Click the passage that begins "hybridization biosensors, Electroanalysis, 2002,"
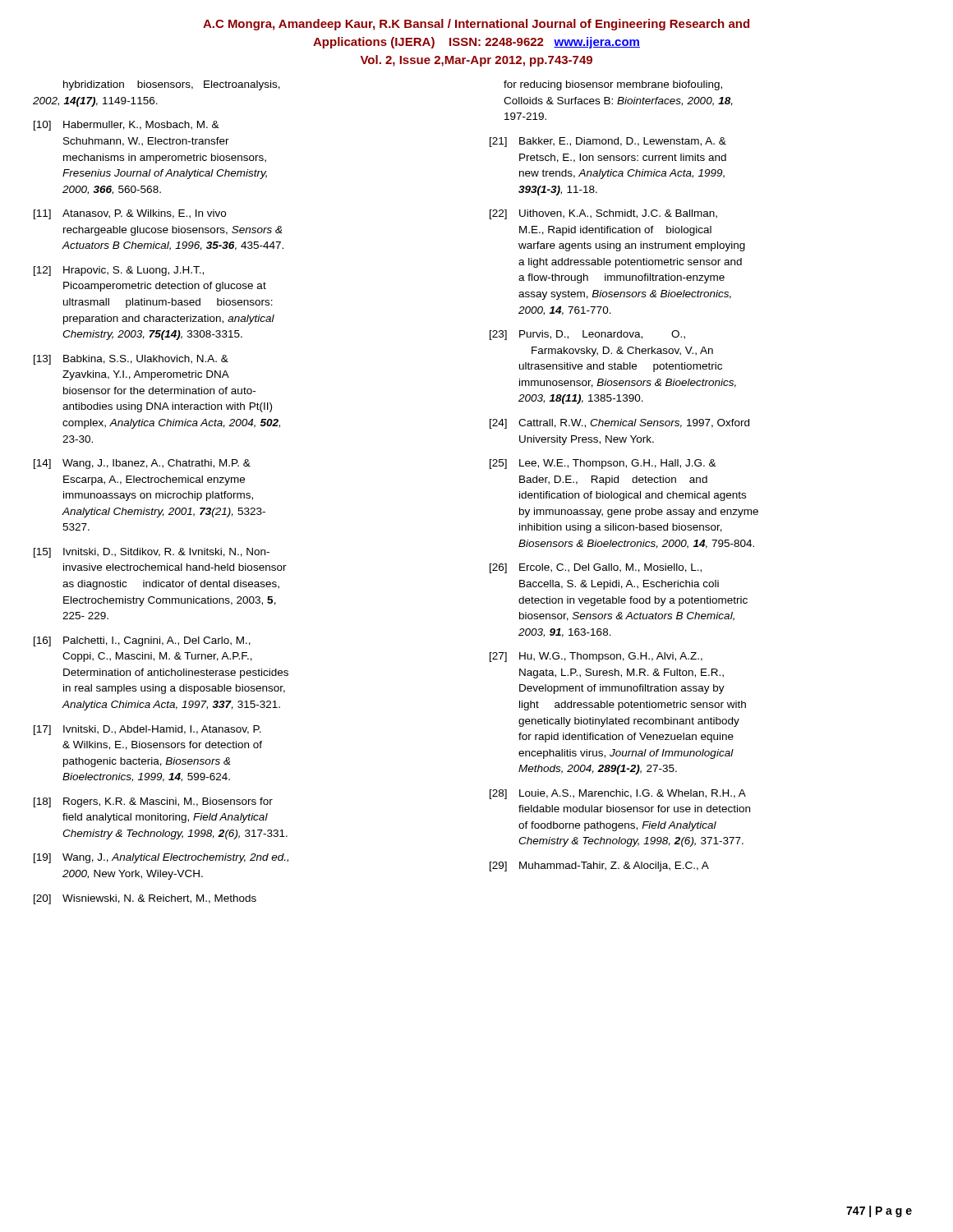953x1232 pixels. [157, 92]
